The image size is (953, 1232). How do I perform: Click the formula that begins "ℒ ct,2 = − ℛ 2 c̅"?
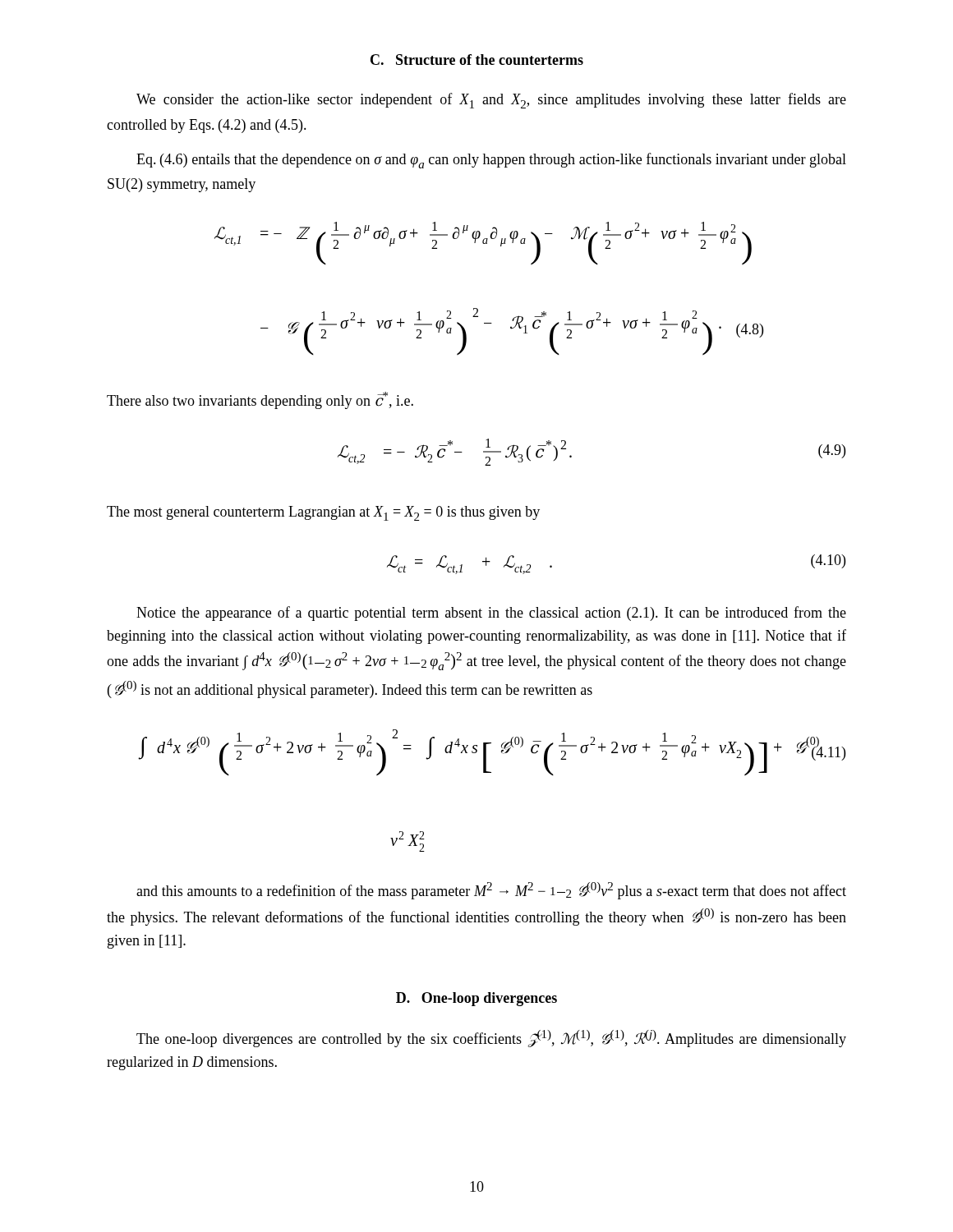476,457
